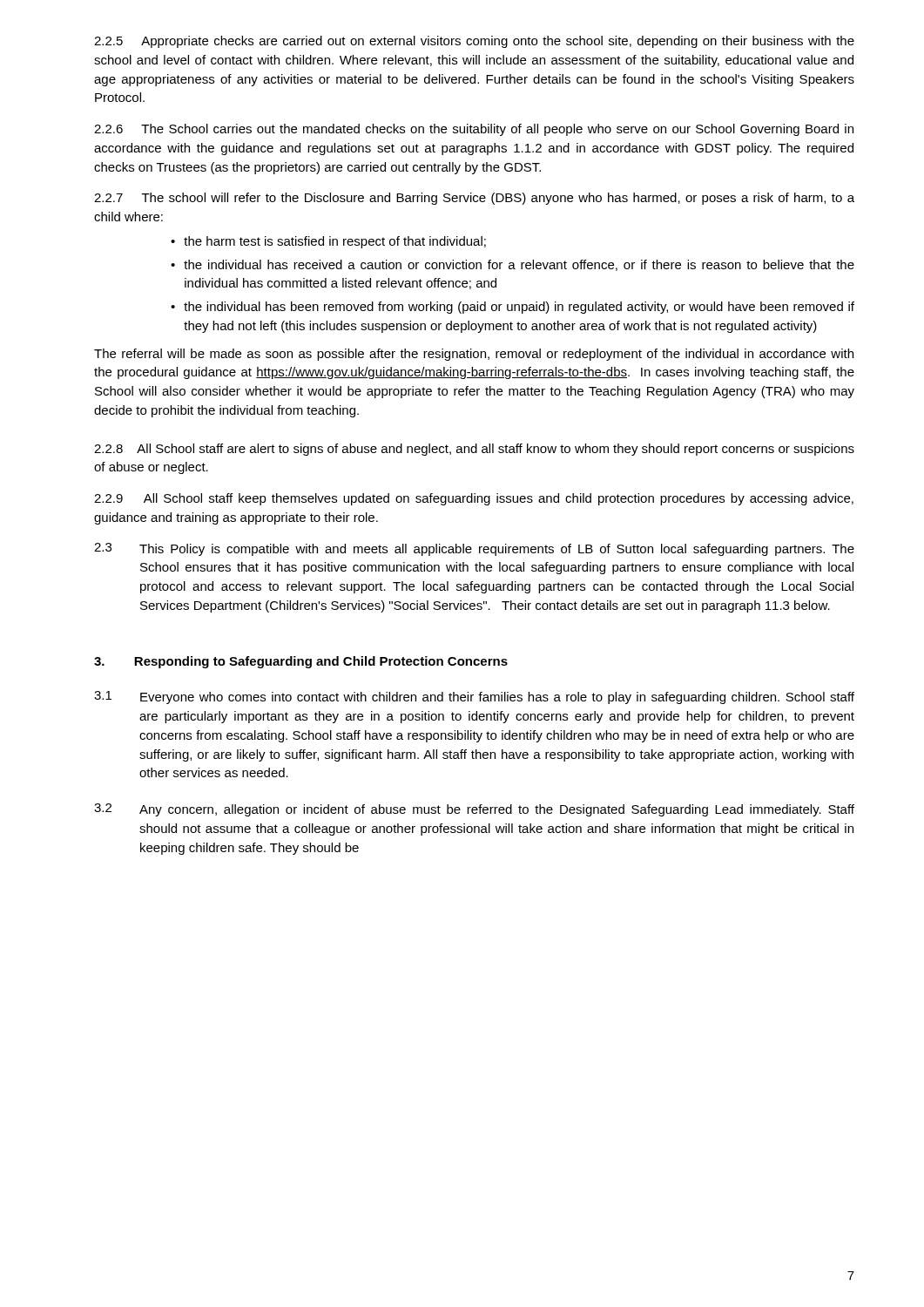Find the text block that says "The referral will"
924x1307 pixels.
(474, 382)
